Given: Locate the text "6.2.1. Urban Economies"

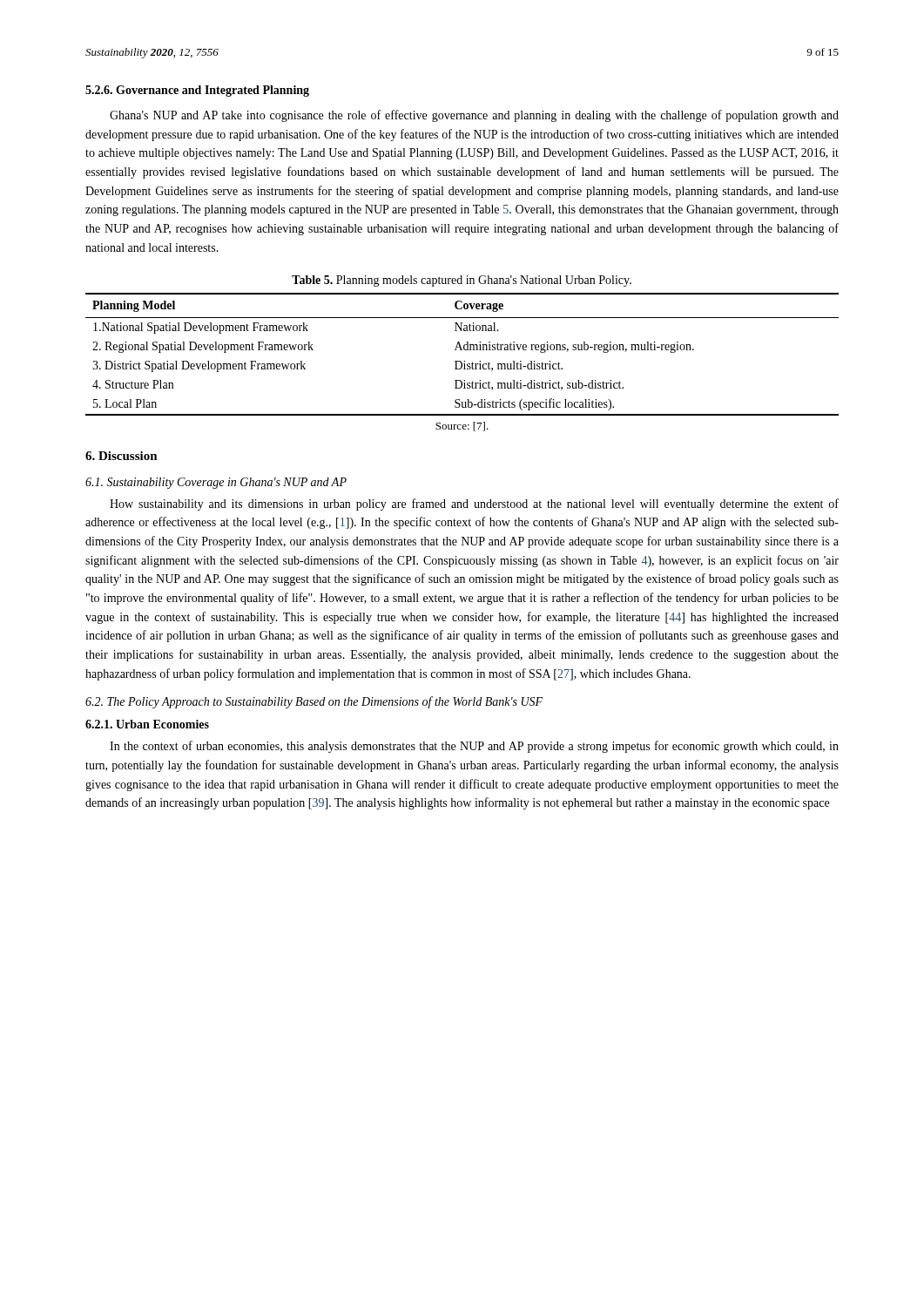Looking at the screenshot, I should tap(147, 724).
